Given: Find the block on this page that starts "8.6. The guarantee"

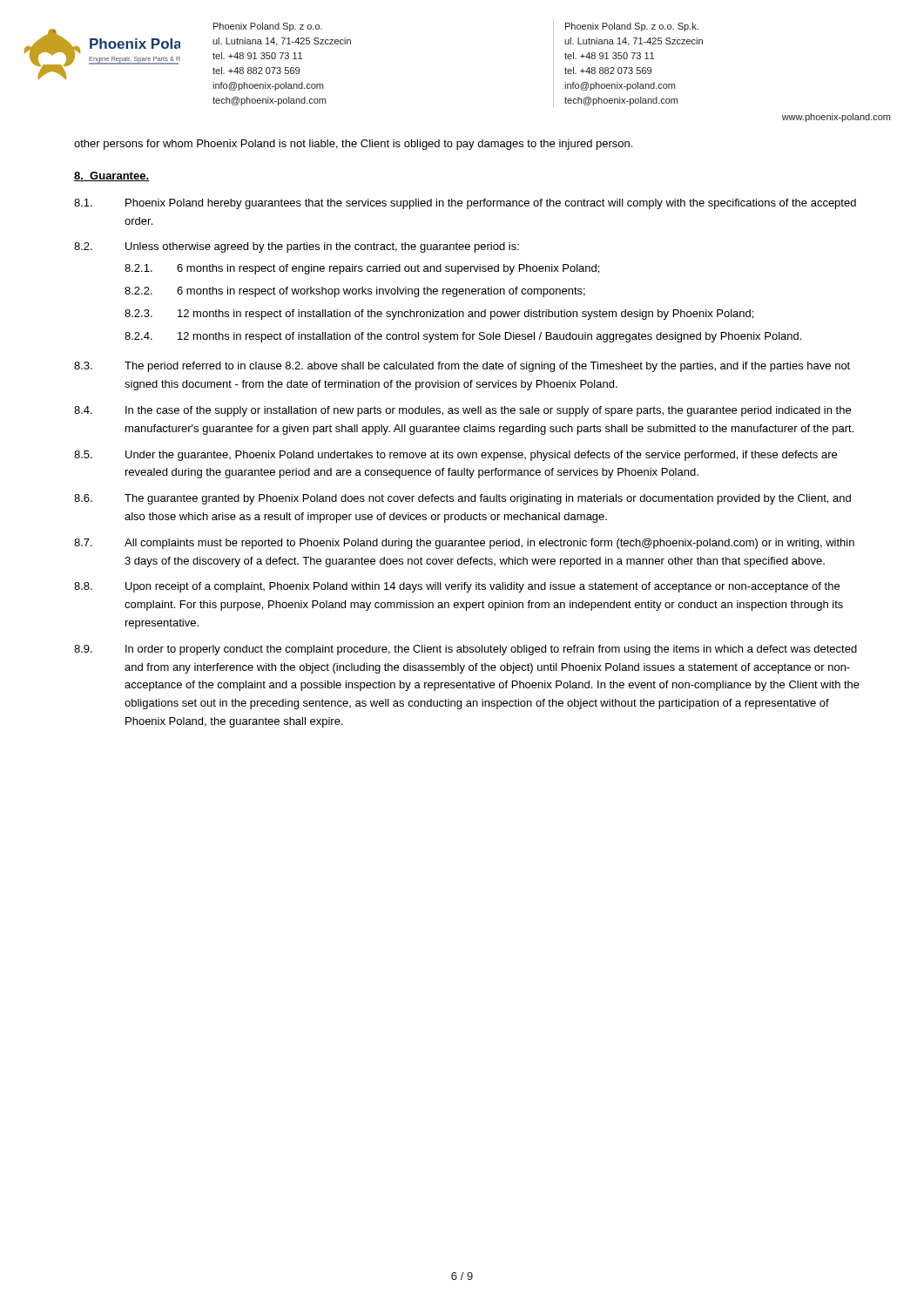Looking at the screenshot, I should pos(469,508).
